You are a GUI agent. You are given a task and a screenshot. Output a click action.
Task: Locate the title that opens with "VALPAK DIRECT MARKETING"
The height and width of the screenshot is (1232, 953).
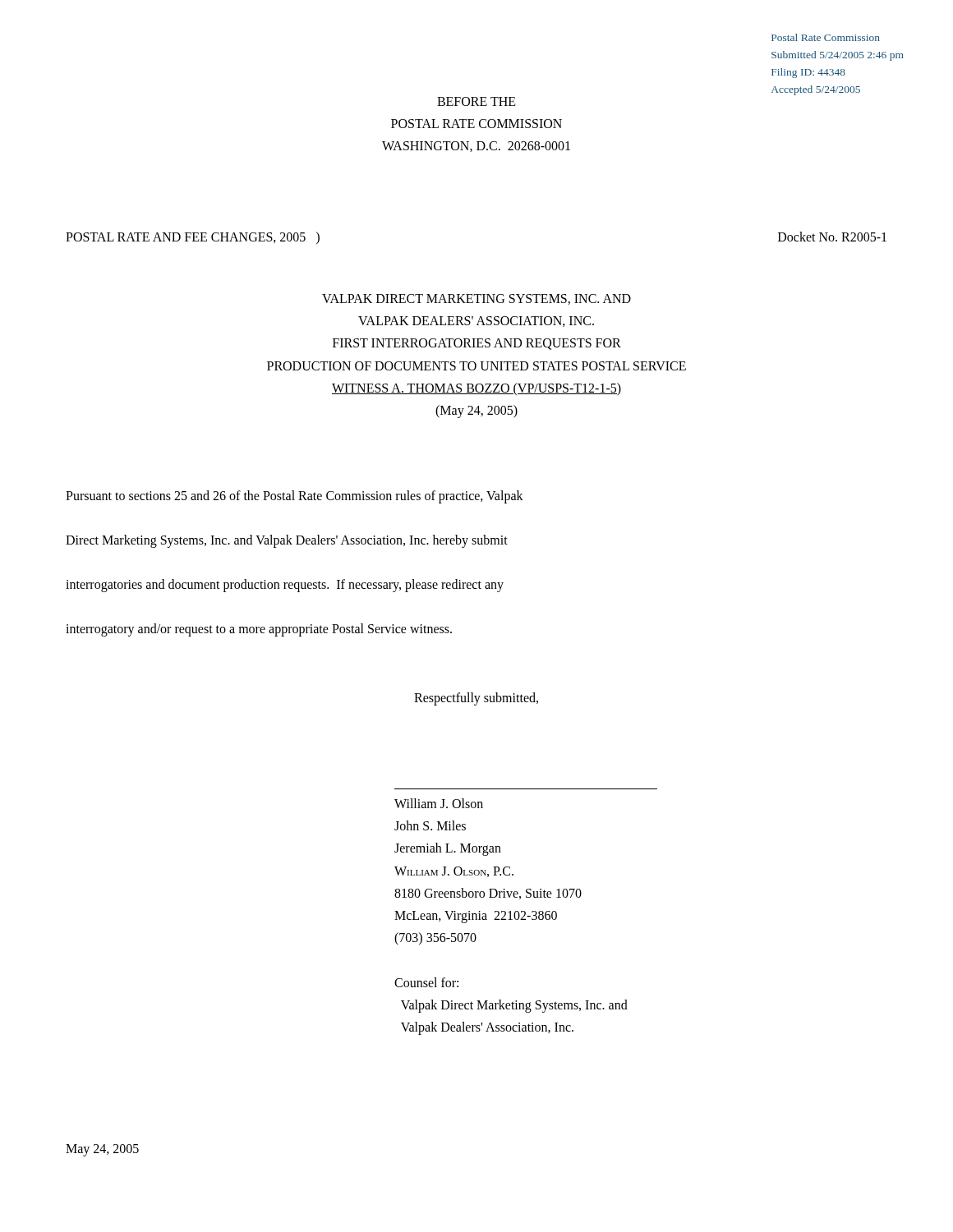point(476,354)
